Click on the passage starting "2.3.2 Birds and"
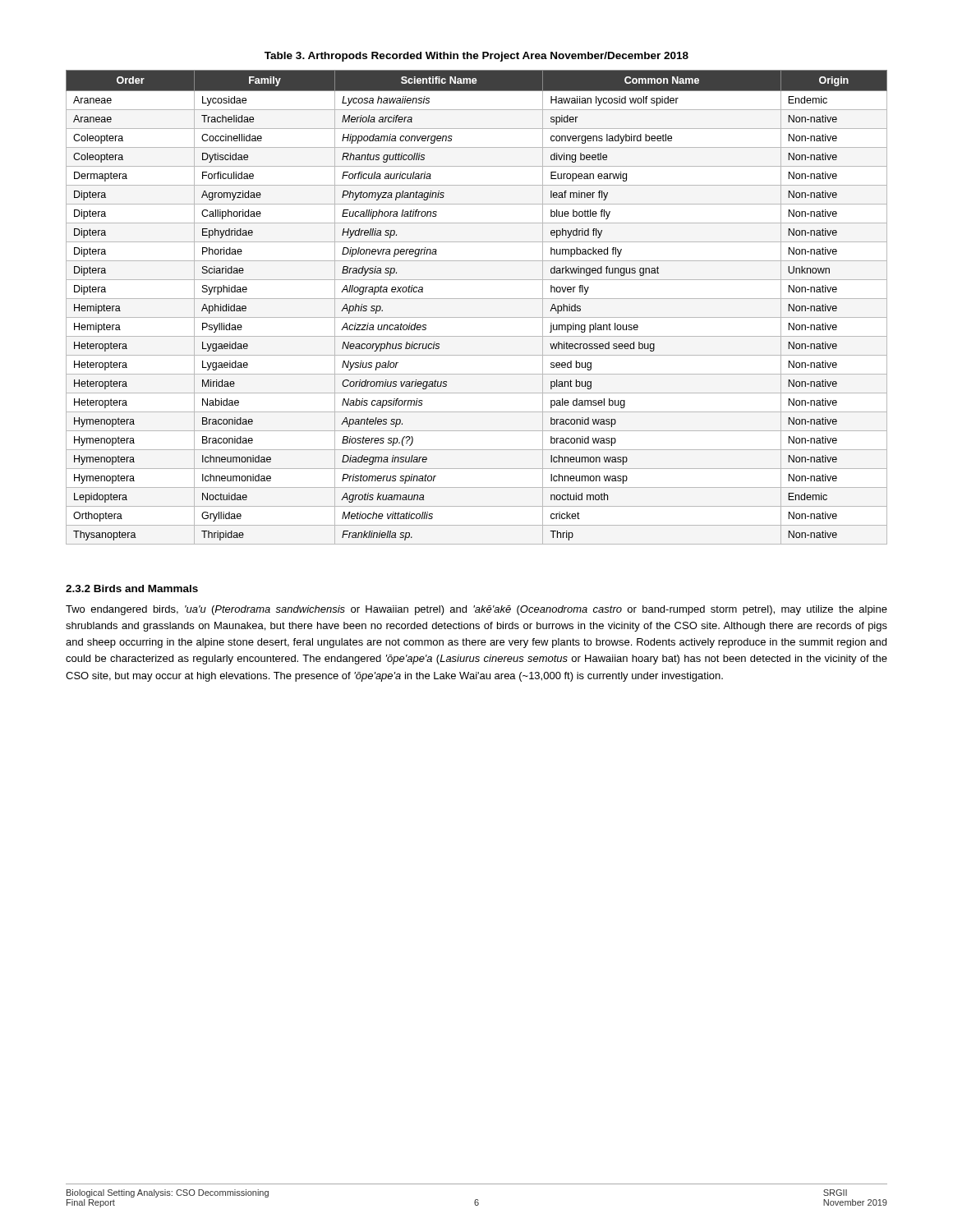This screenshot has width=953, height=1232. [x=132, y=589]
